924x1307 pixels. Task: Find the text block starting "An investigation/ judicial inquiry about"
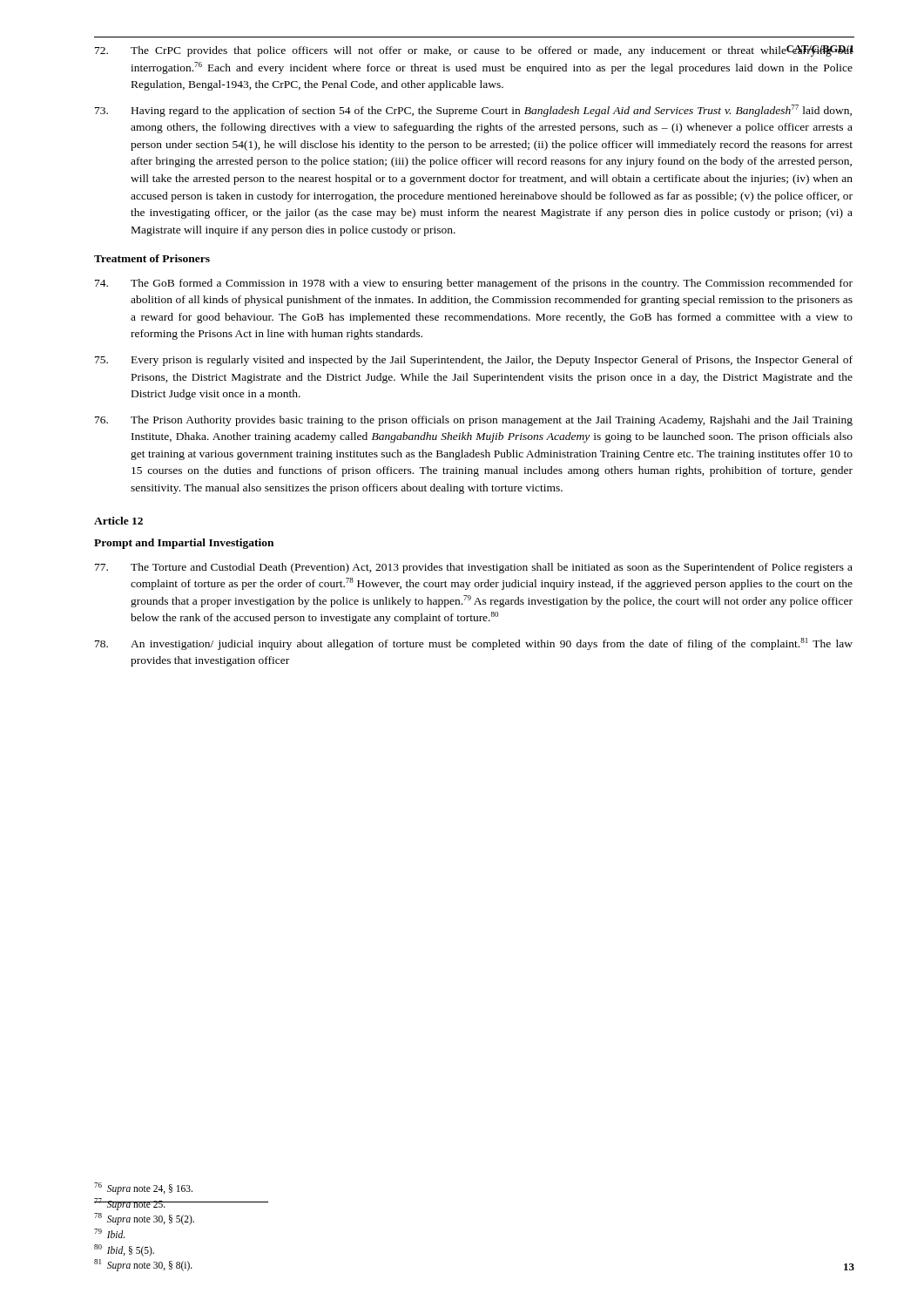click(x=473, y=652)
